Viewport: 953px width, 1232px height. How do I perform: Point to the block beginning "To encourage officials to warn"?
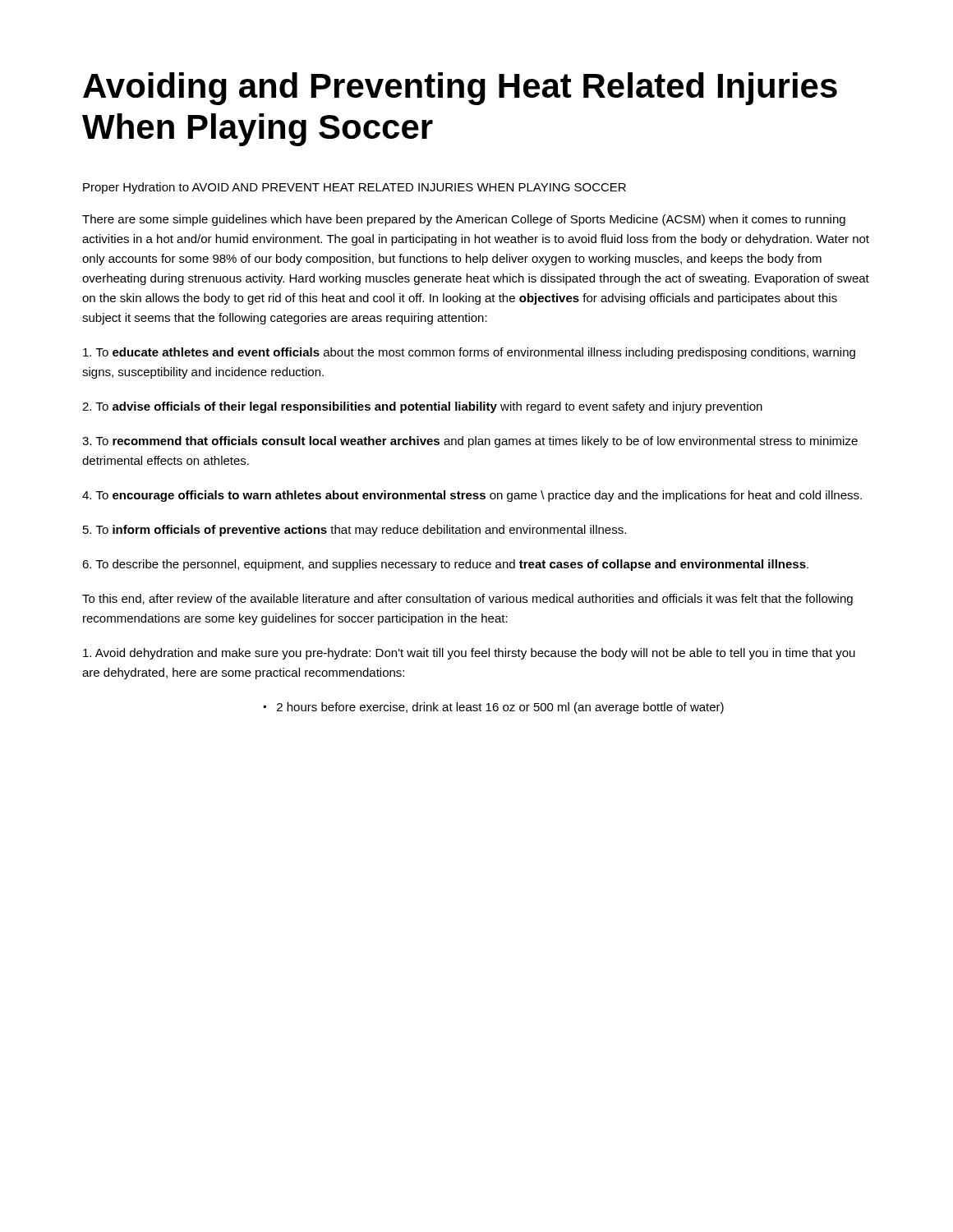[472, 495]
